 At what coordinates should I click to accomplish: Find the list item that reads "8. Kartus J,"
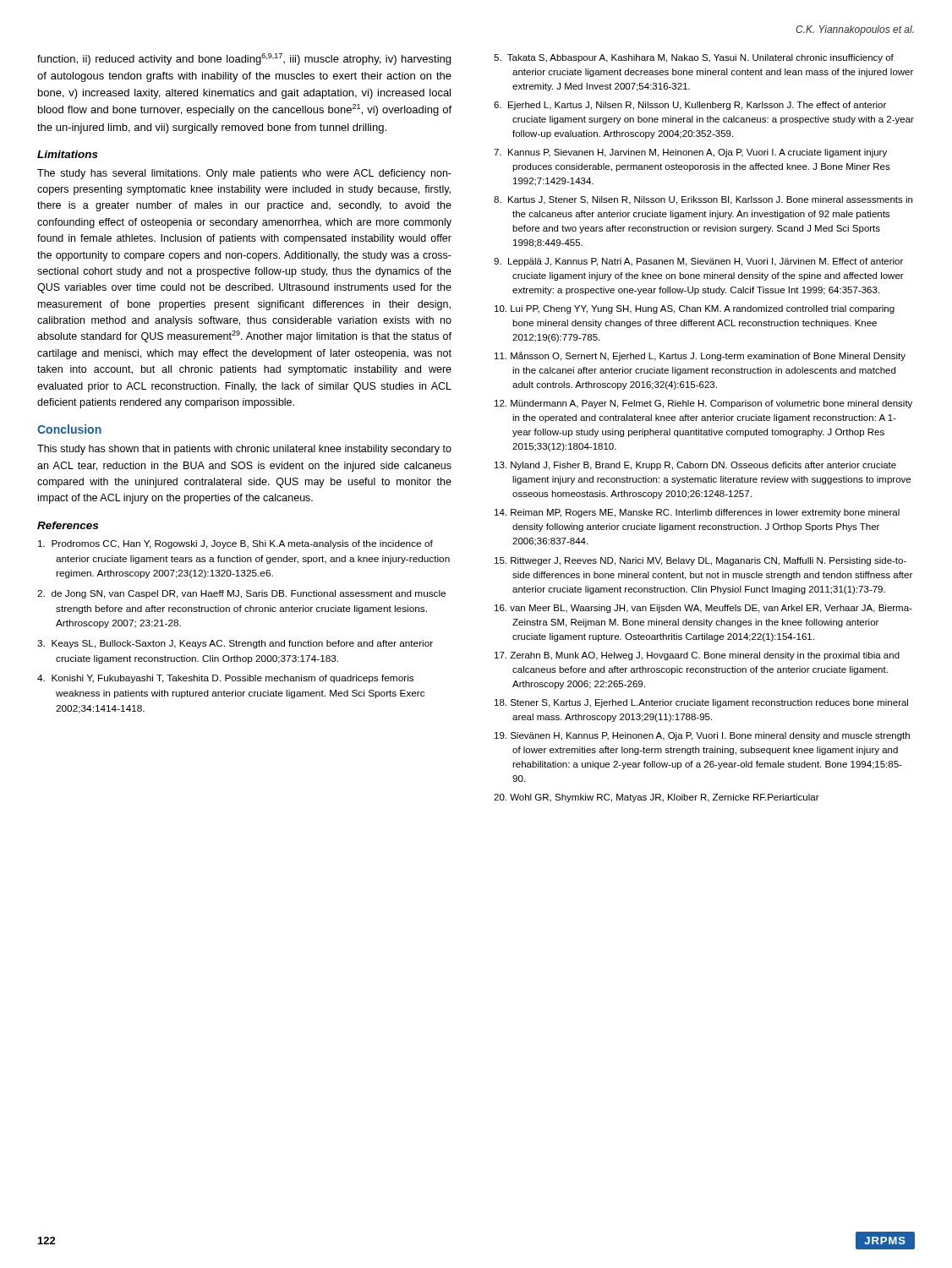[x=703, y=221]
